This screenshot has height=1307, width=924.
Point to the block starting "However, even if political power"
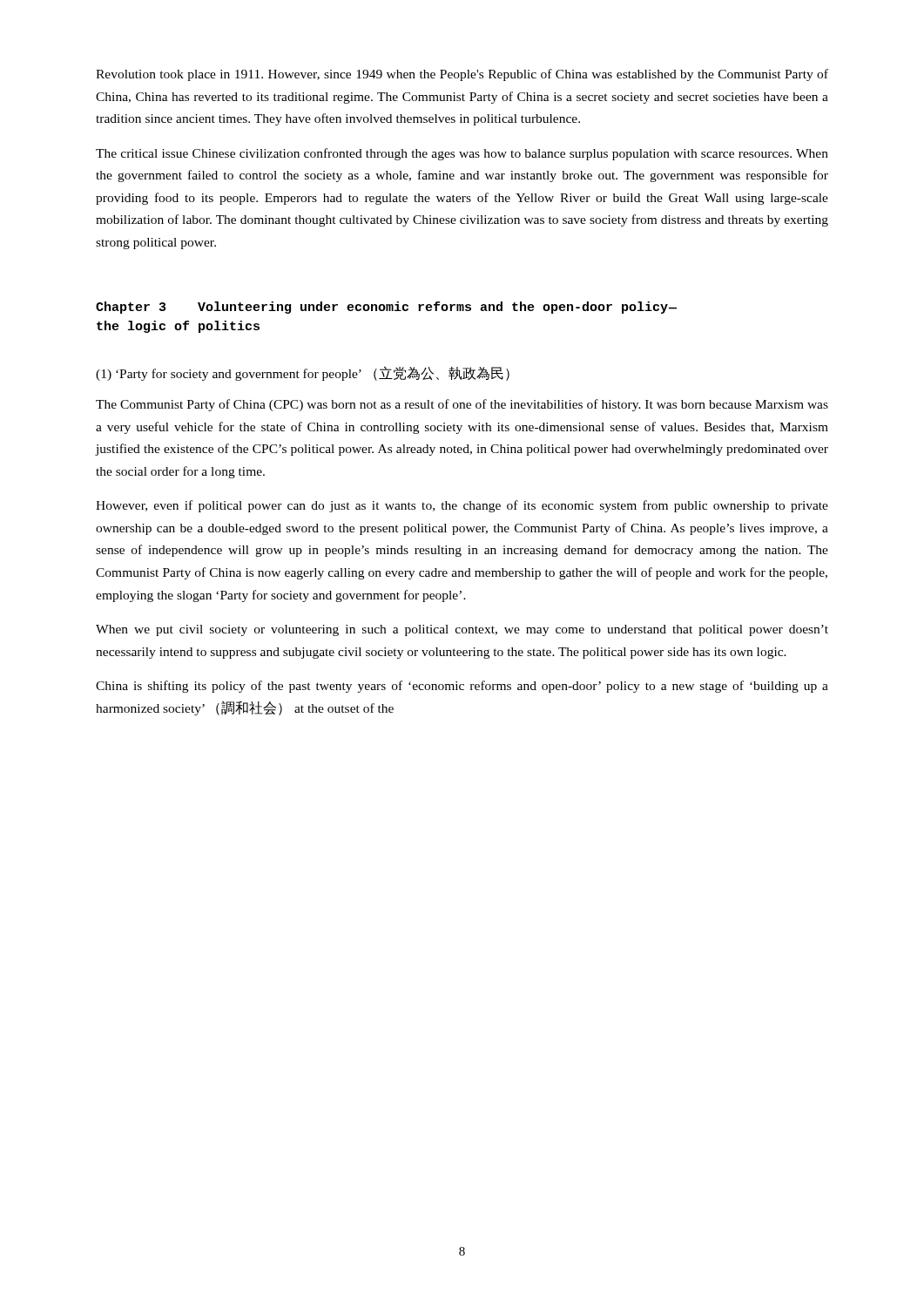click(x=462, y=550)
